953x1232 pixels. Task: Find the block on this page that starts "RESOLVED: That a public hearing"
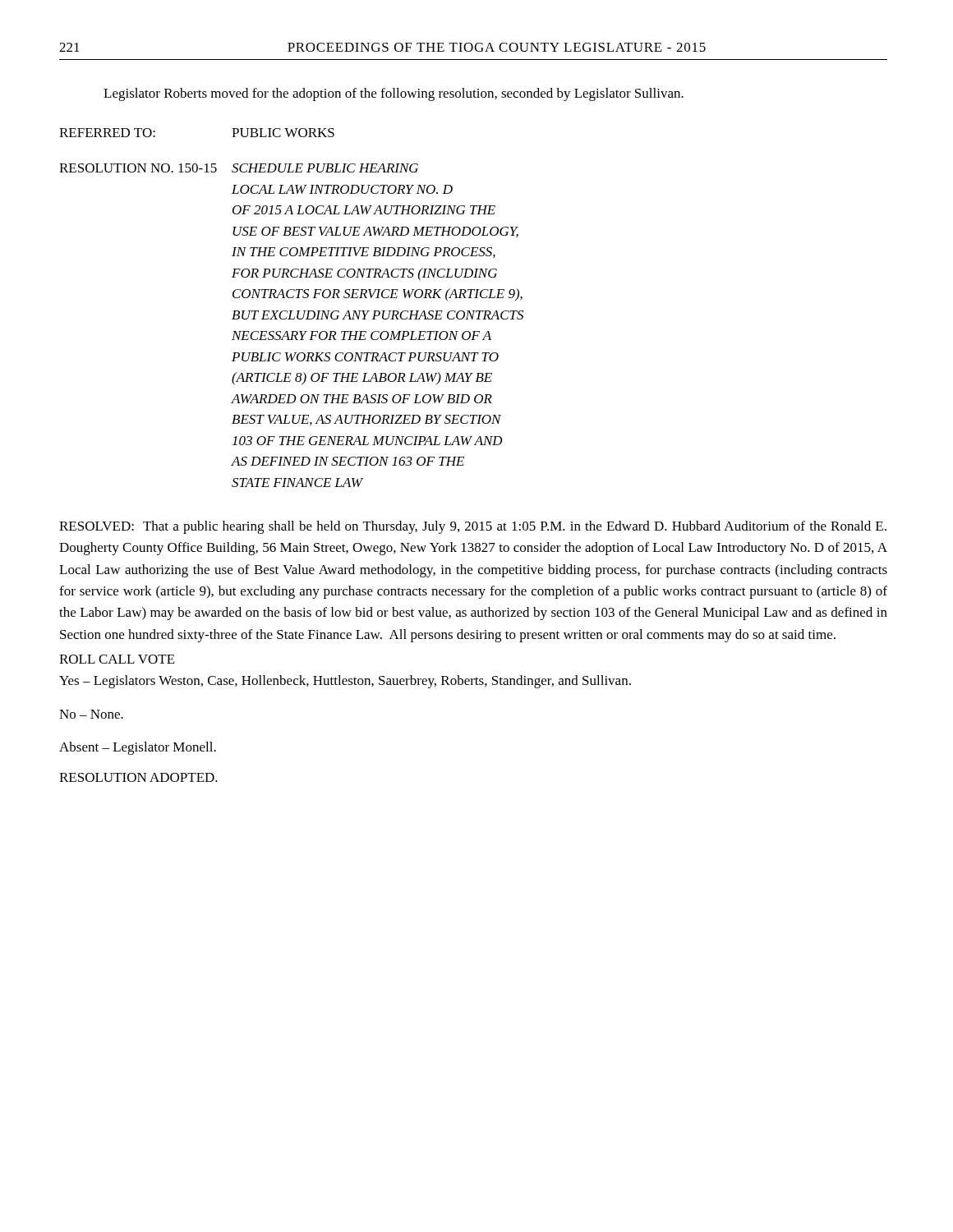(473, 580)
